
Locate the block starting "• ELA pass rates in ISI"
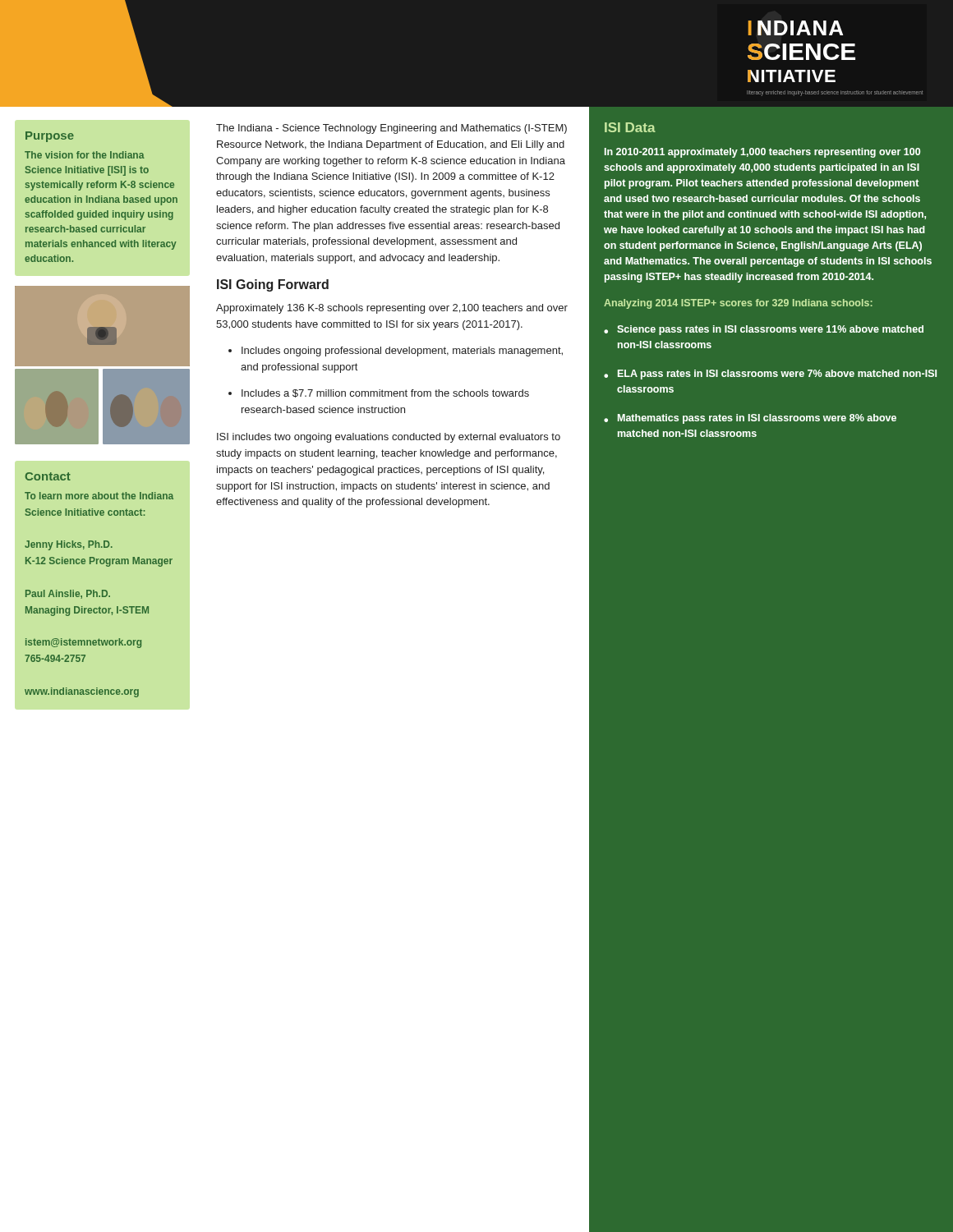tap(771, 381)
